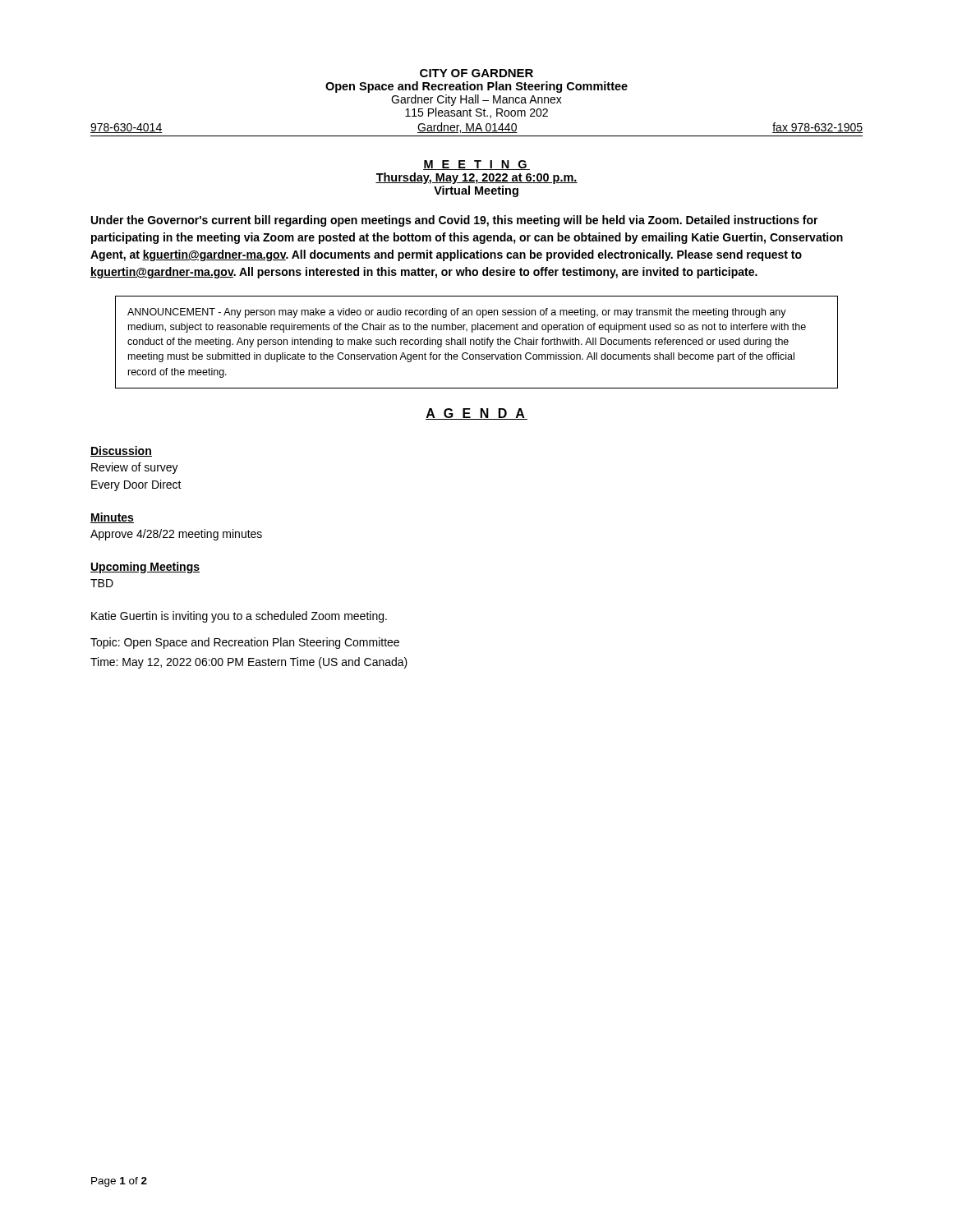Locate the text starting "Review of surveyEvery Door Direct"
This screenshot has width=953, height=1232.
coord(135,468)
